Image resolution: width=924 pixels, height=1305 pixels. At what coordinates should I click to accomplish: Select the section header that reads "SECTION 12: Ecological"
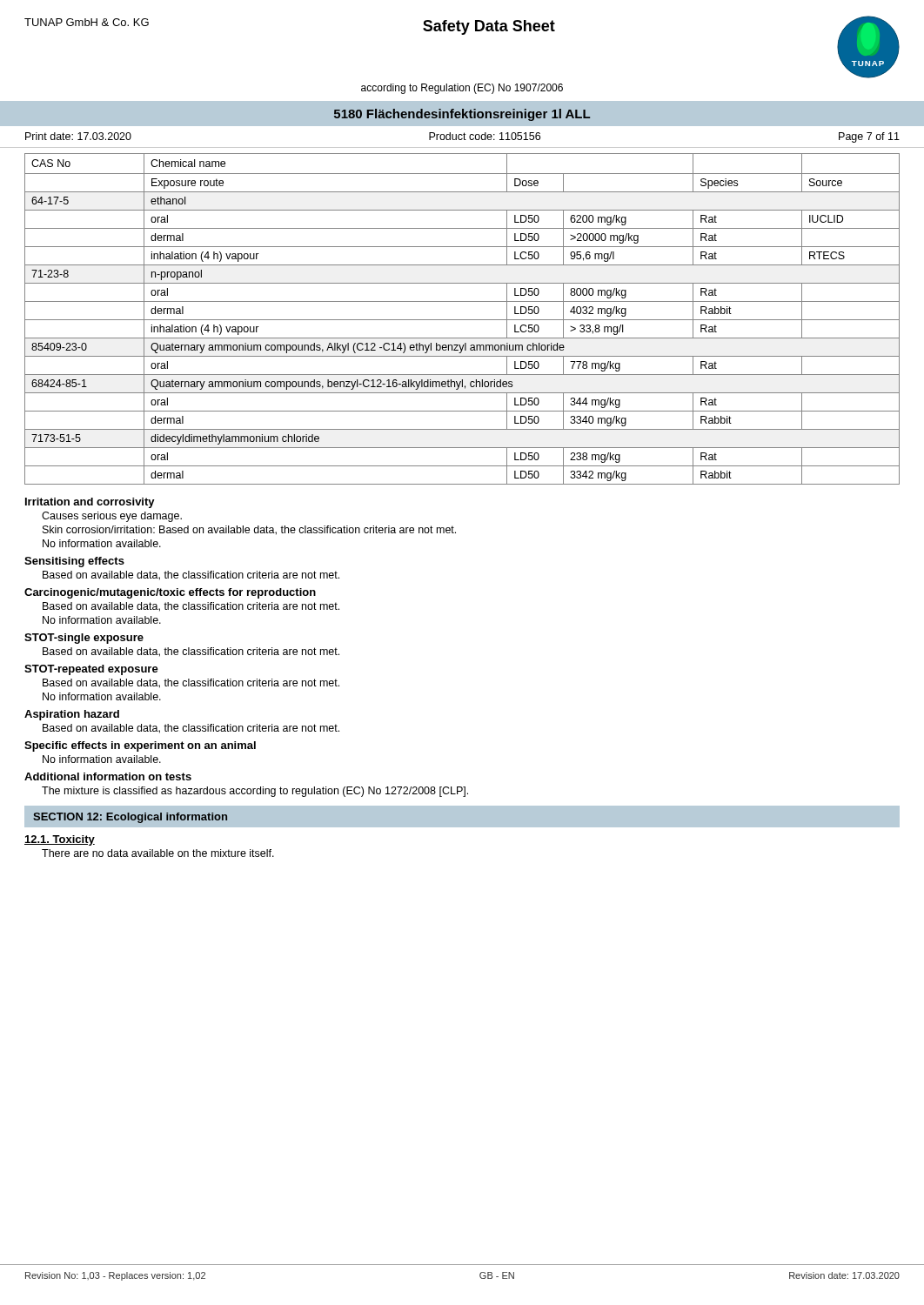[130, 817]
